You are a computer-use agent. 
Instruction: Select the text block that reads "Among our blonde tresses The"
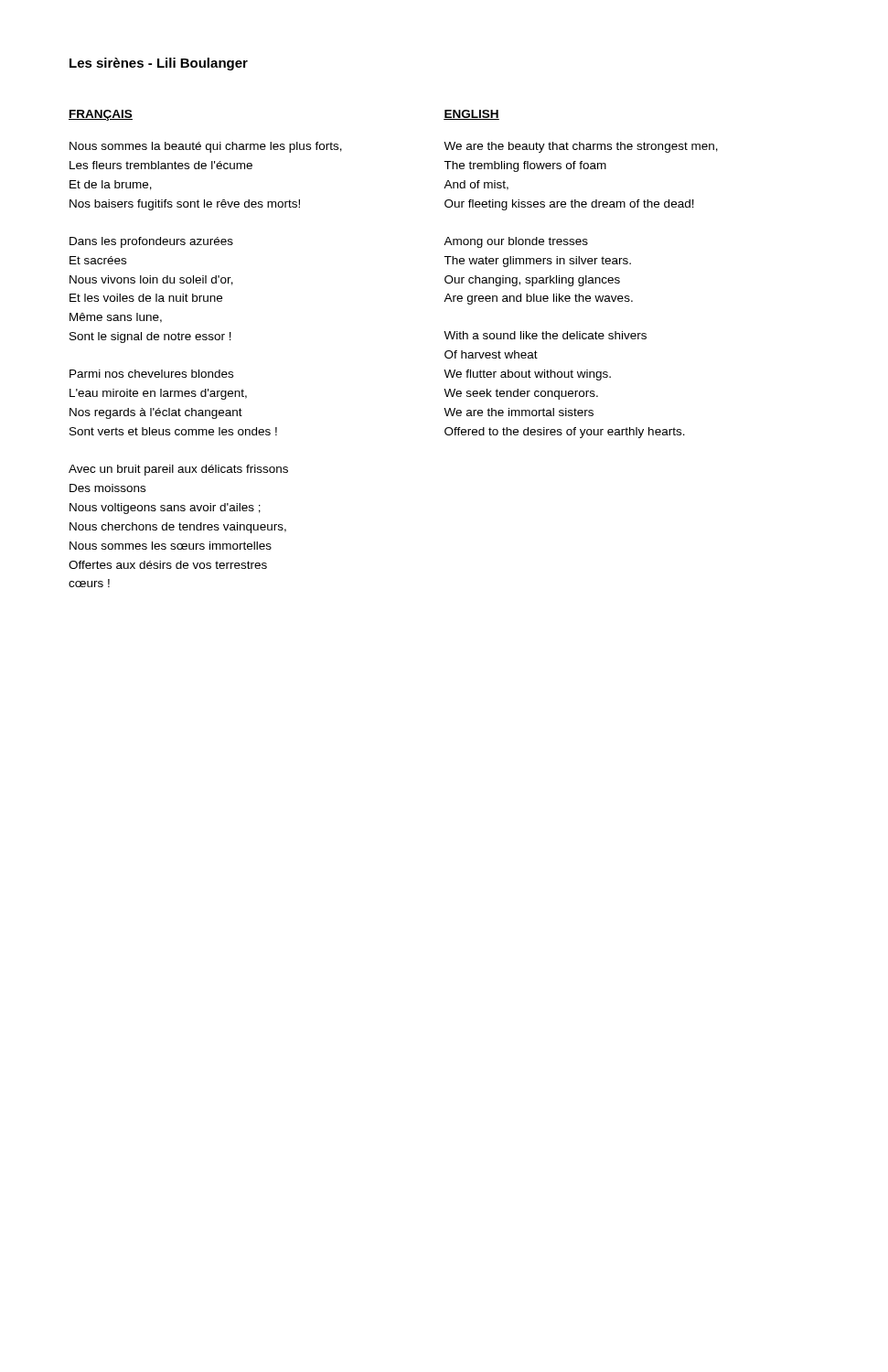(x=539, y=269)
